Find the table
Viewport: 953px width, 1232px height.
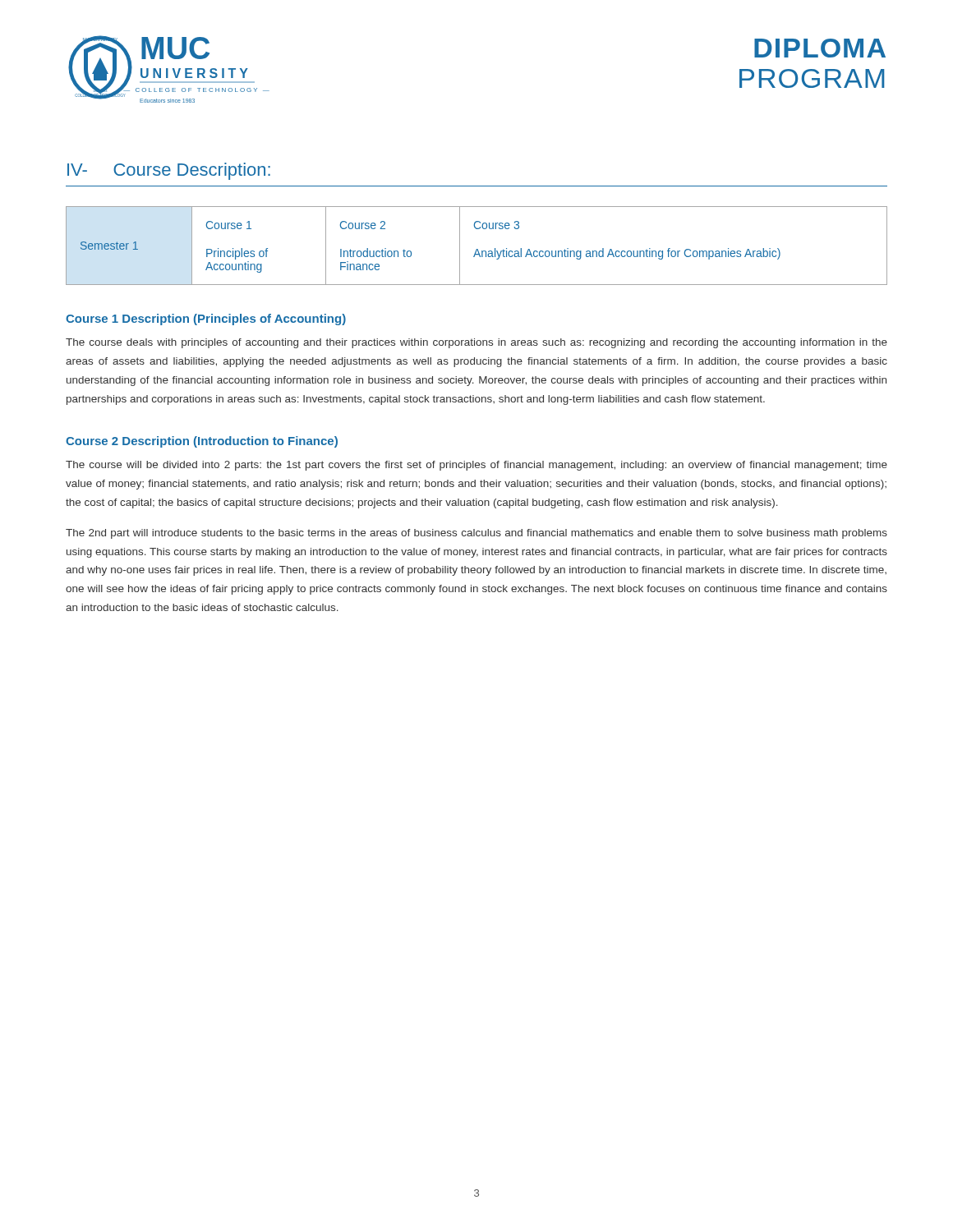(476, 246)
